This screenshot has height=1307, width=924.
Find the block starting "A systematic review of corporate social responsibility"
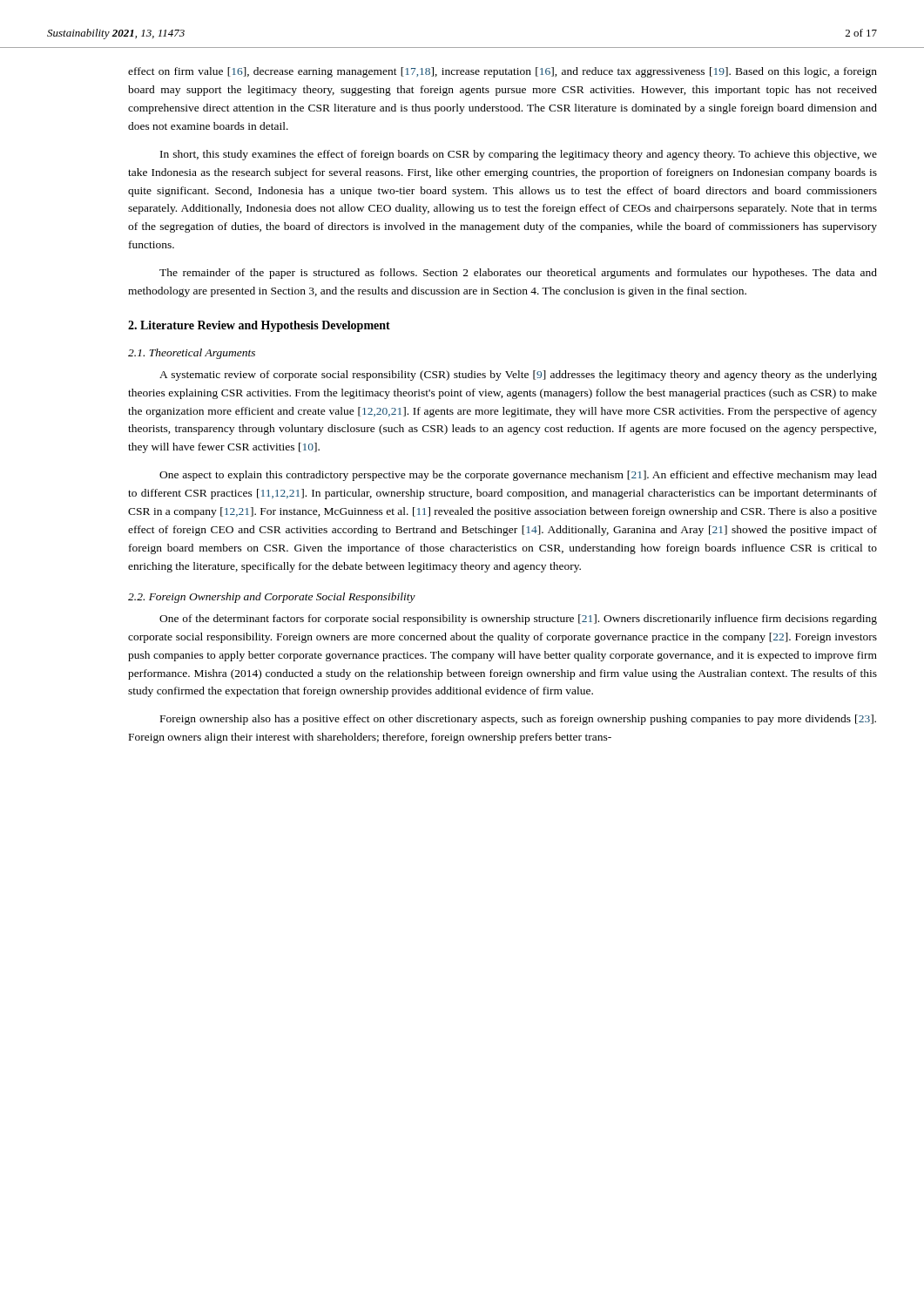[502, 411]
